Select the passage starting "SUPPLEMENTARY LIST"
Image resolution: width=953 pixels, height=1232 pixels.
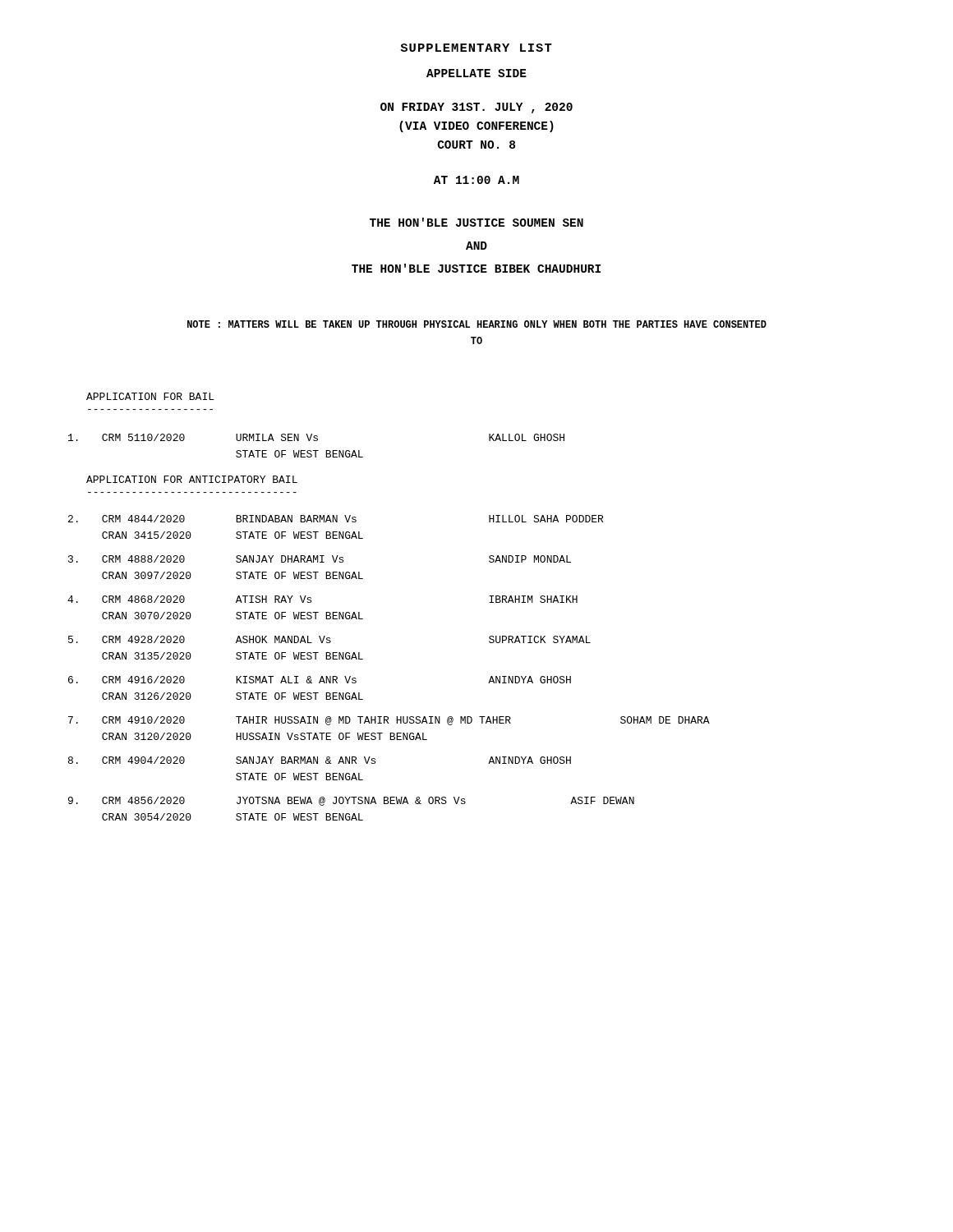pos(476,48)
